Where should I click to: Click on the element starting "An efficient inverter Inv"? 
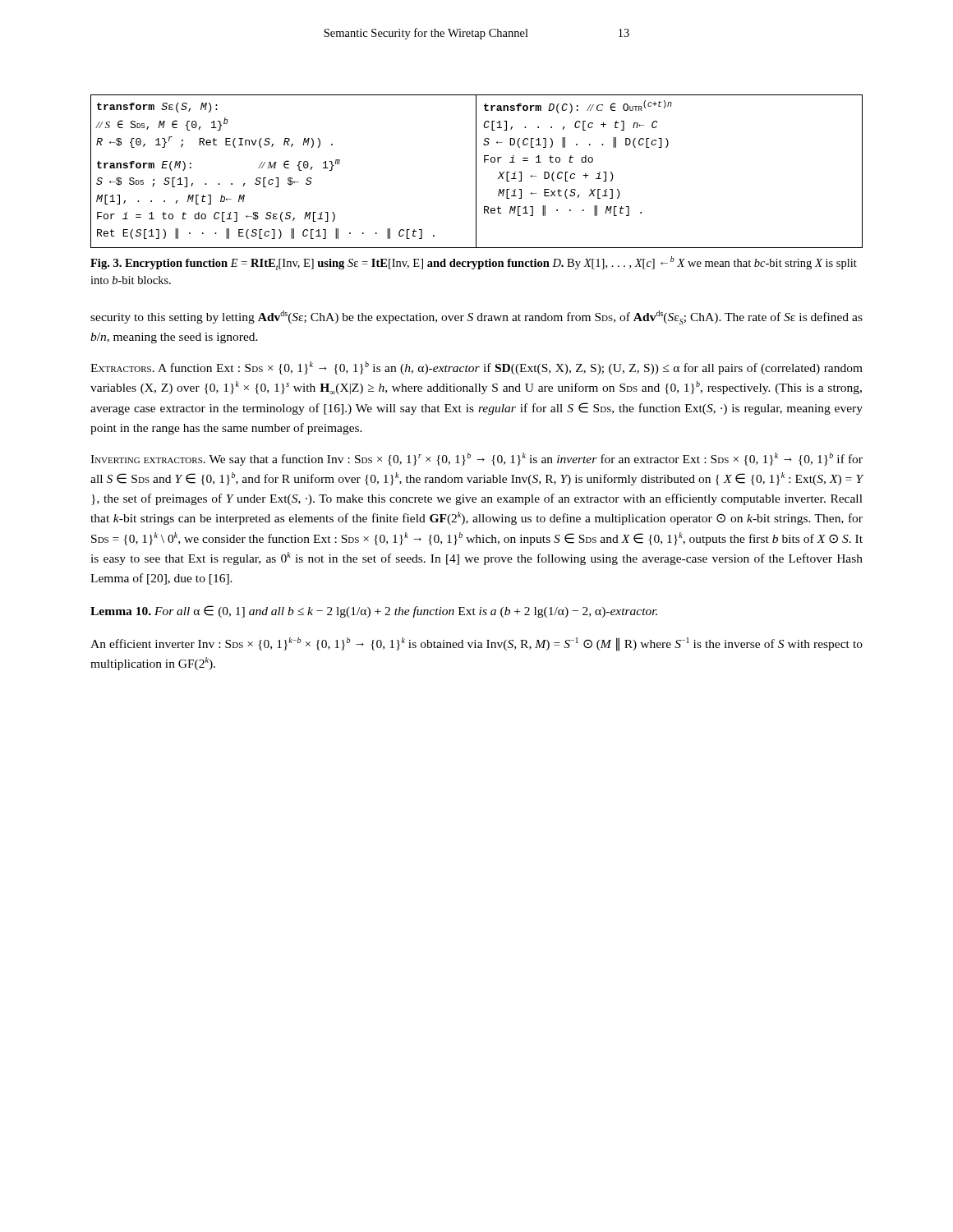(x=476, y=653)
